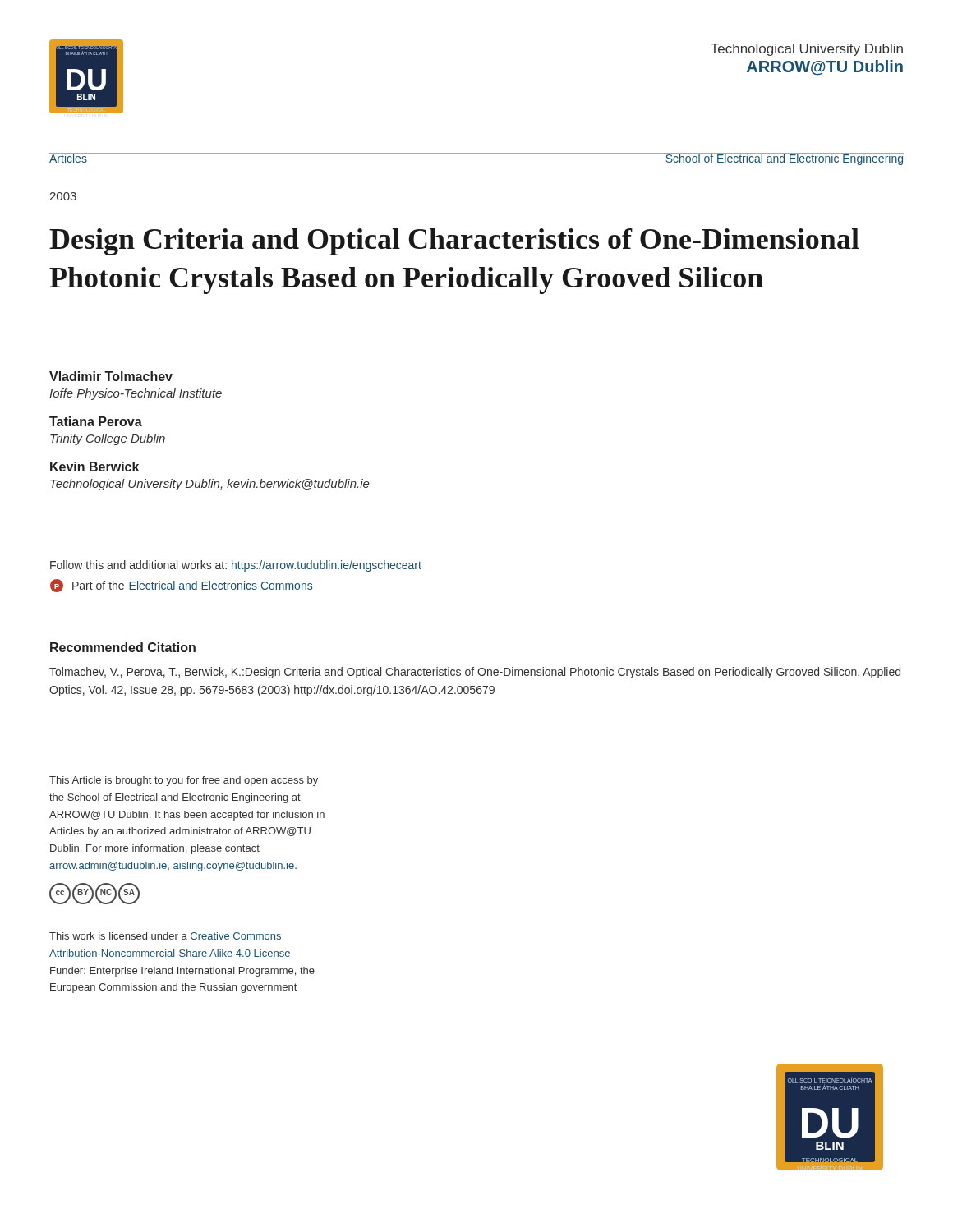This screenshot has height=1232, width=953.
Task: Find the region starting "Follow this and"
Action: [x=235, y=565]
